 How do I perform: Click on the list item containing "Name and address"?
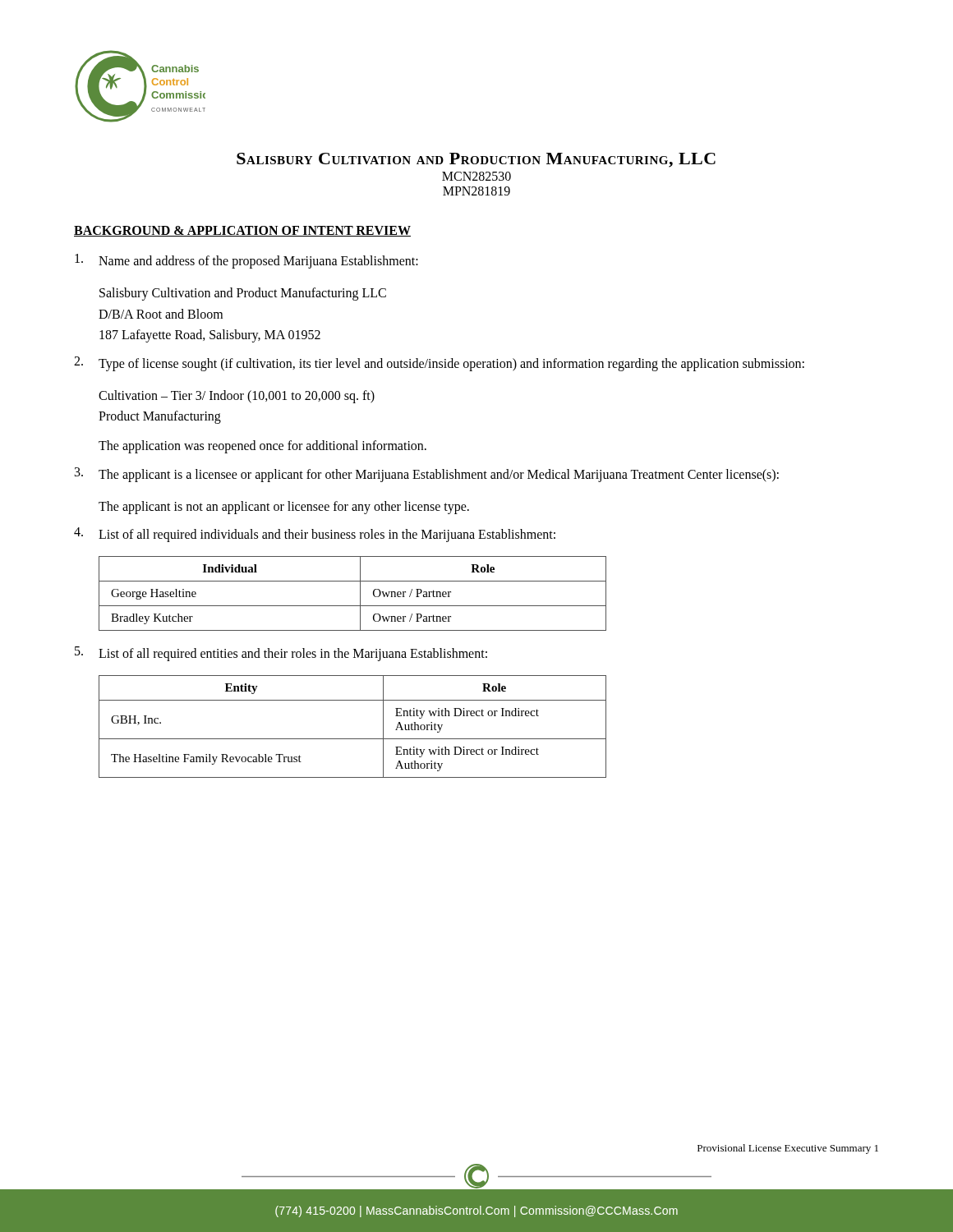[246, 261]
